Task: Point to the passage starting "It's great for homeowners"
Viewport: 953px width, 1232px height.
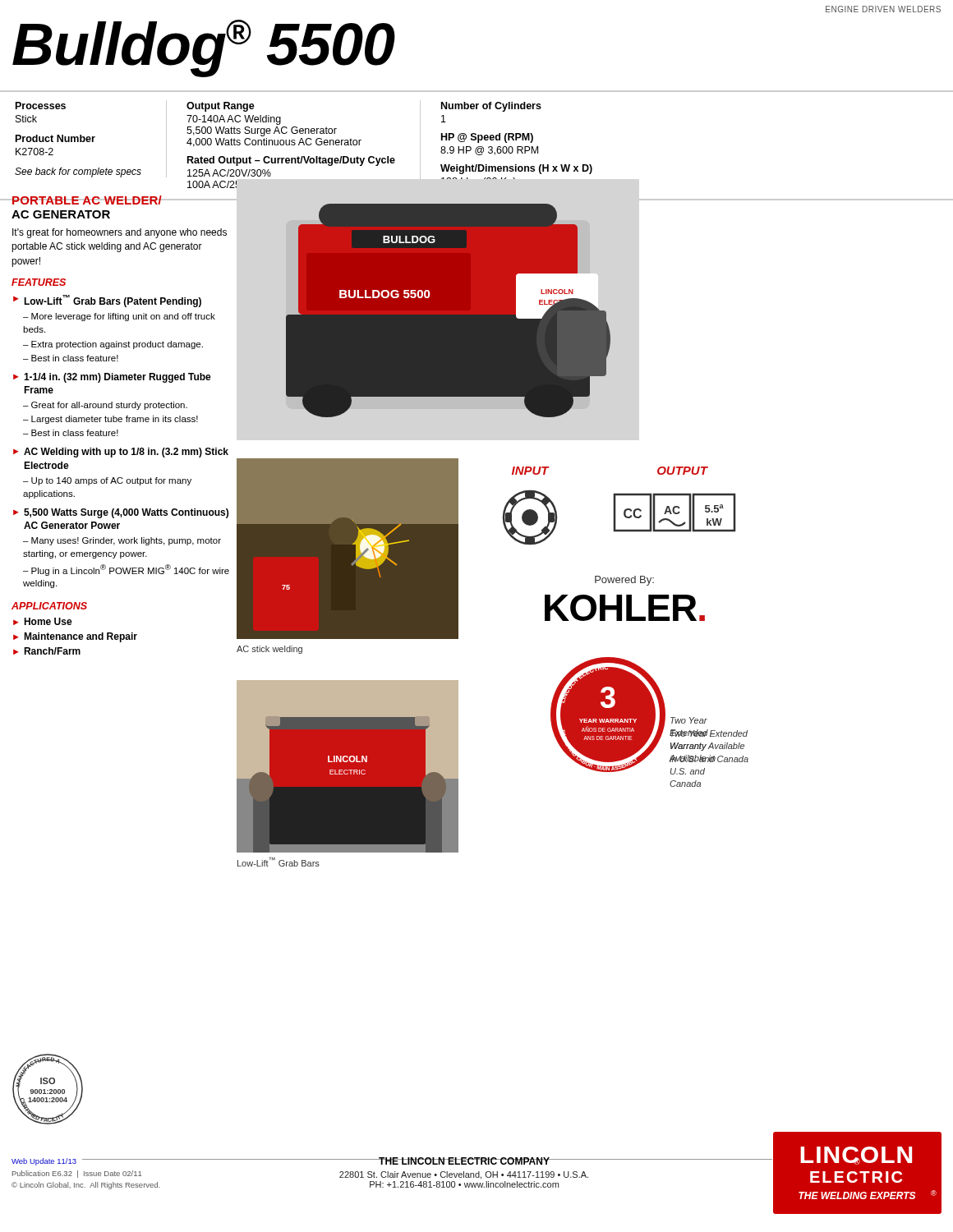Action: coord(119,247)
